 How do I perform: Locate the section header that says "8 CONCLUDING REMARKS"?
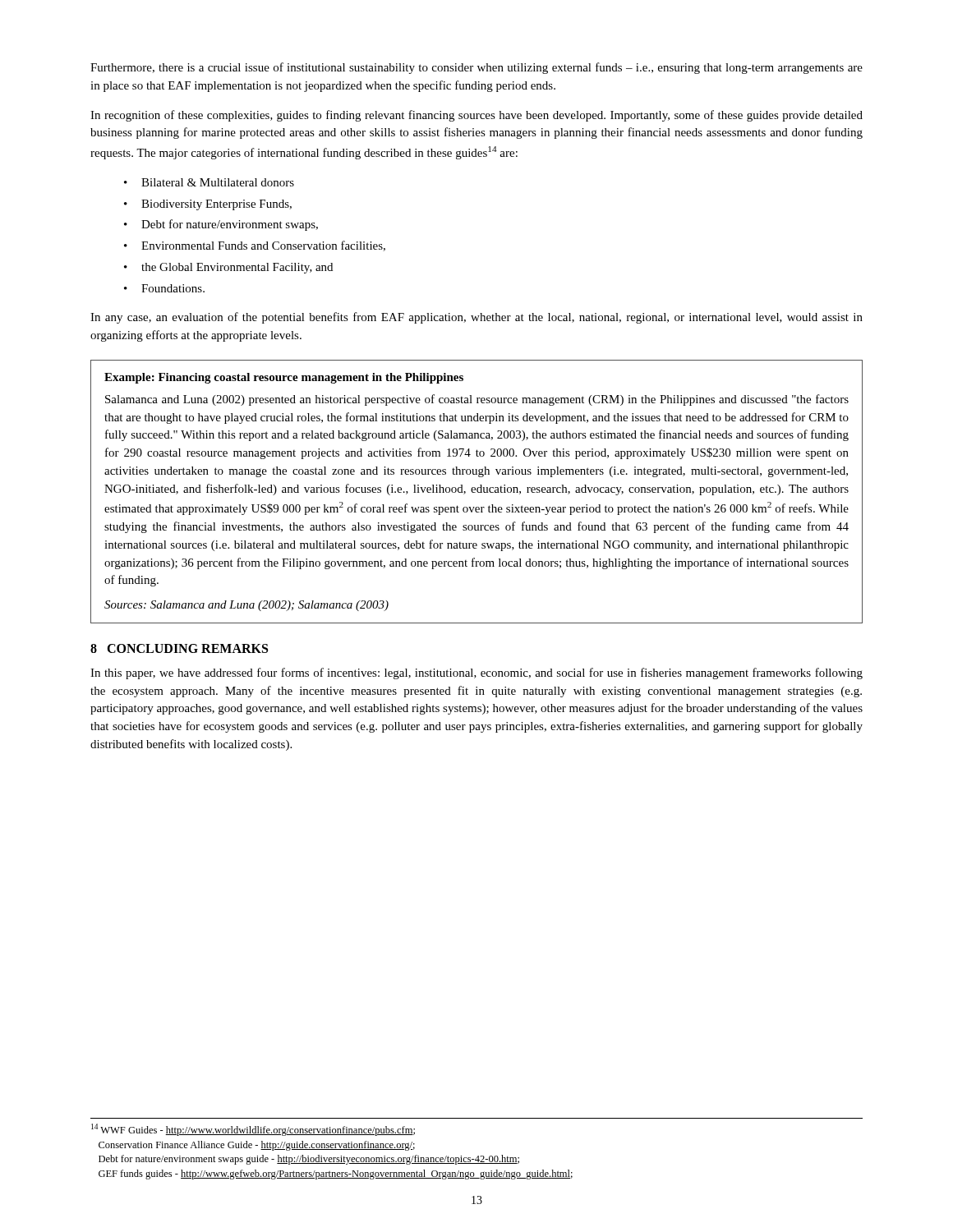point(179,648)
